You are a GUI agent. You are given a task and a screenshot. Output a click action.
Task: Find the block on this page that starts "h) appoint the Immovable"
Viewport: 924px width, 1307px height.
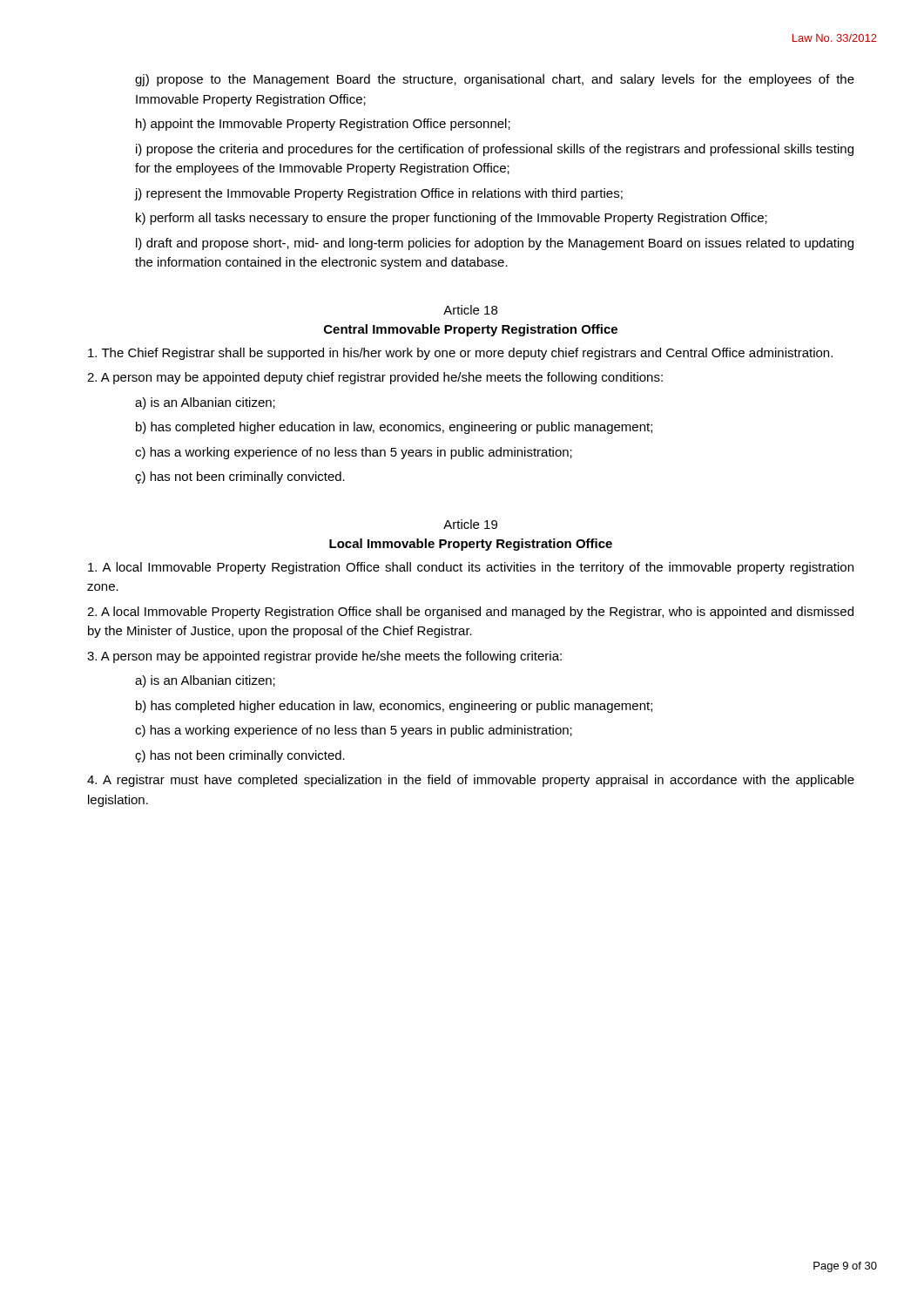[323, 123]
